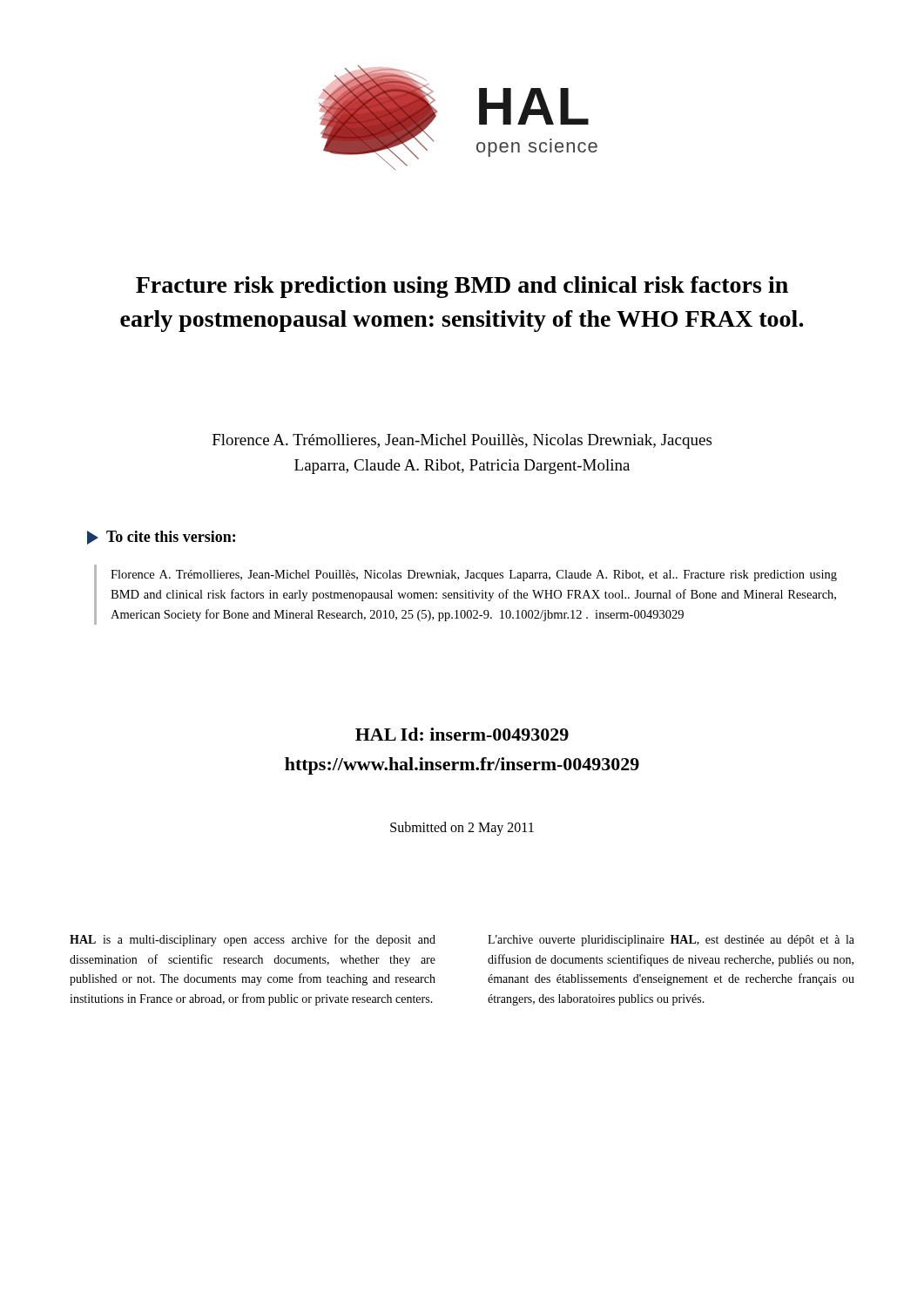Image resolution: width=924 pixels, height=1307 pixels.
Task: Locate the passage starting "HAL is a"
Action: click(x=253, y=970)
